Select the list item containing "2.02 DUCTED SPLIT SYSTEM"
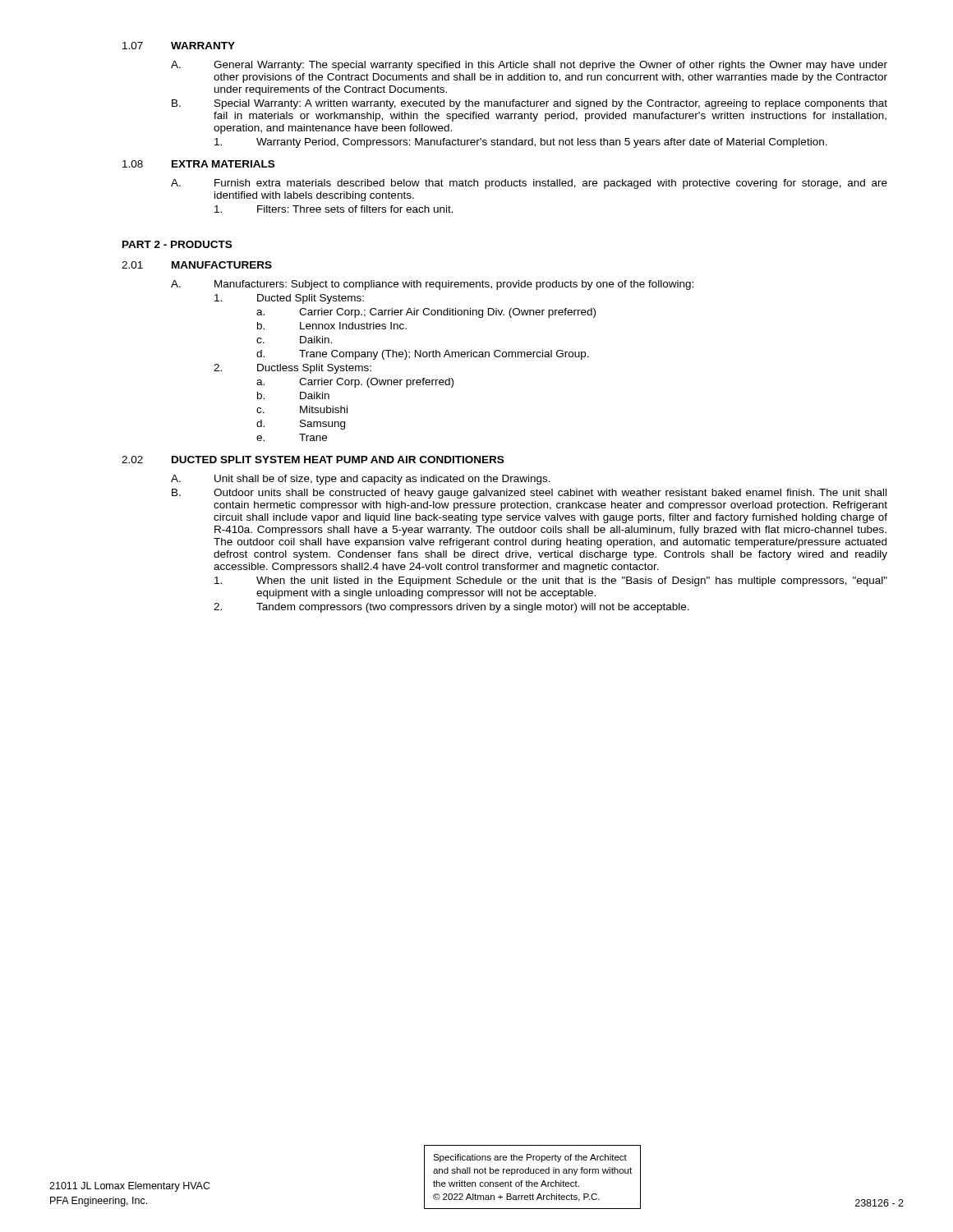The width and height of the screenshot is (953, 1232). (x=504, y=460)
